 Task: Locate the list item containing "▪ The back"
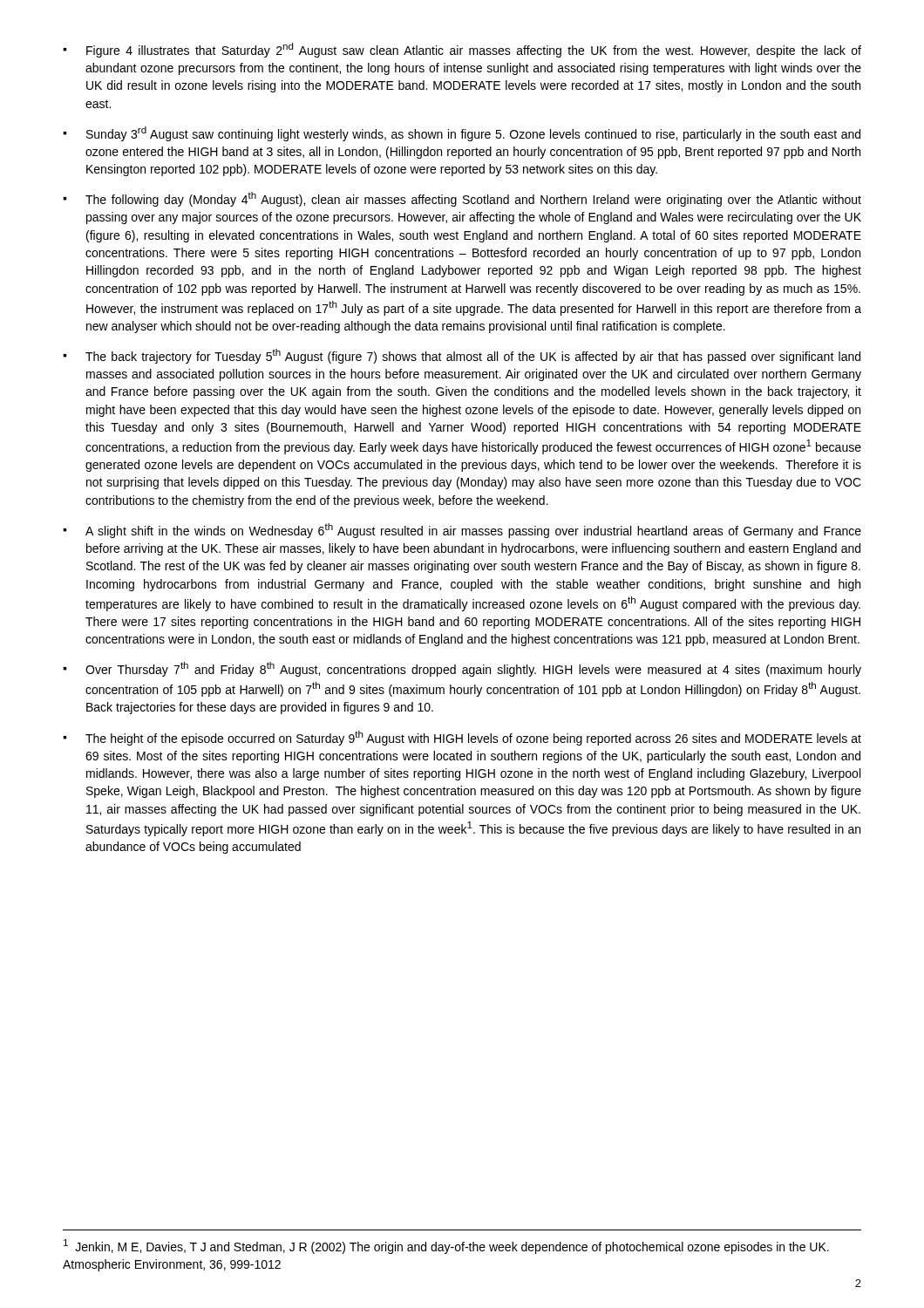coord(462,427)
